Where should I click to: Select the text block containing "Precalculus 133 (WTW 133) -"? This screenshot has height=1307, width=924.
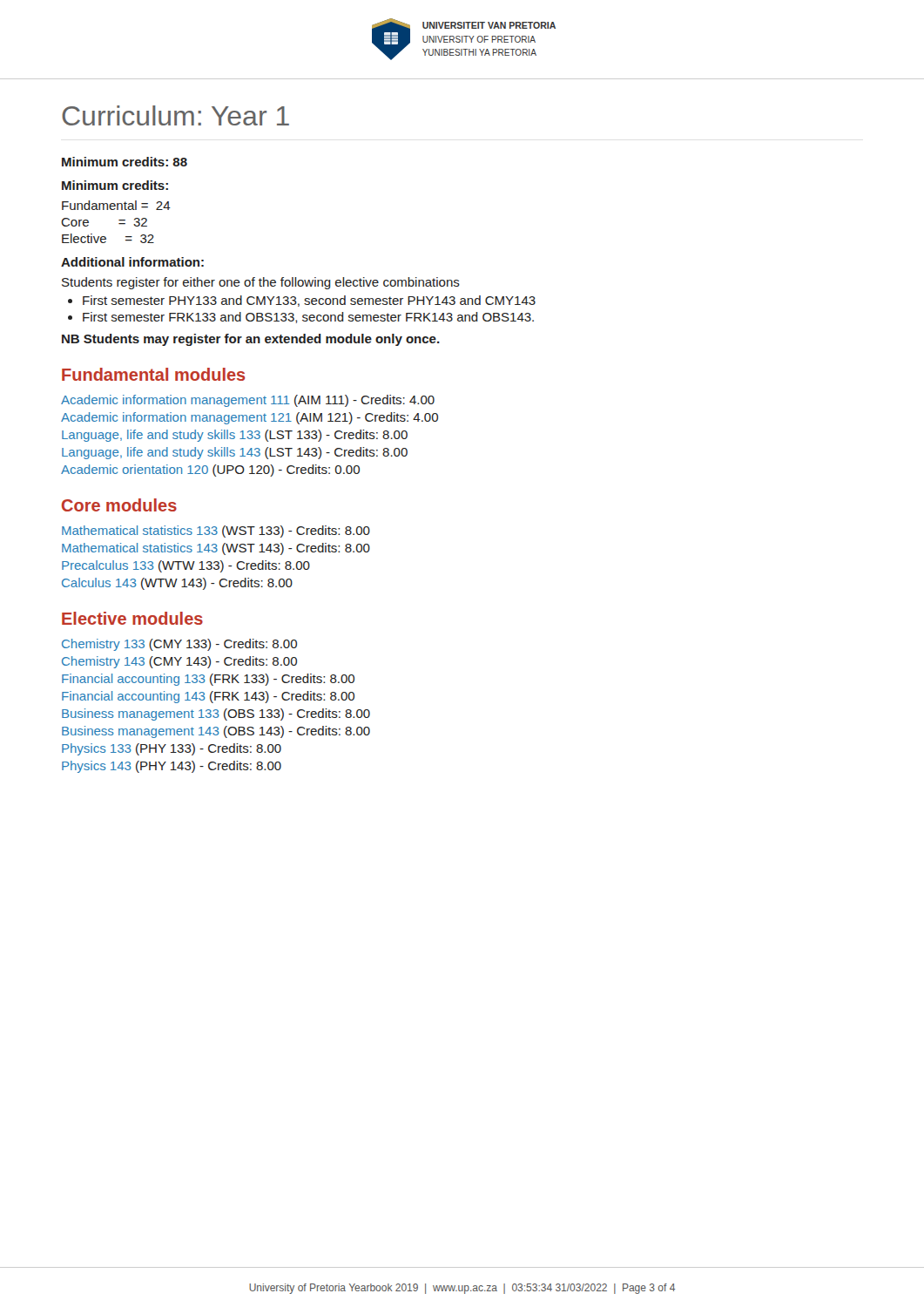coord(186,566)
